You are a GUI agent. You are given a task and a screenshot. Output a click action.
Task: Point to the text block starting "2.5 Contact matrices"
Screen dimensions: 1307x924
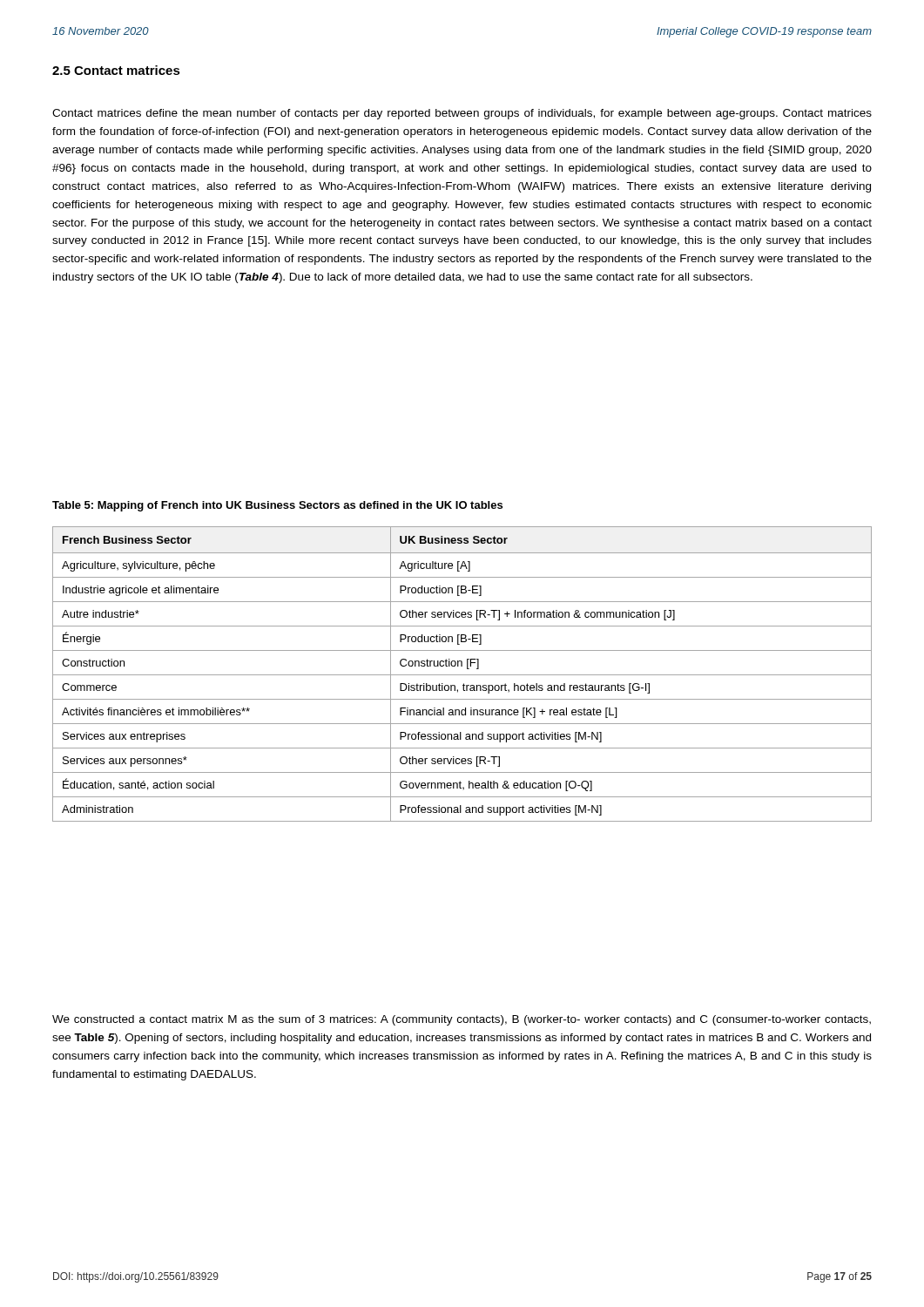coord(116,70)
